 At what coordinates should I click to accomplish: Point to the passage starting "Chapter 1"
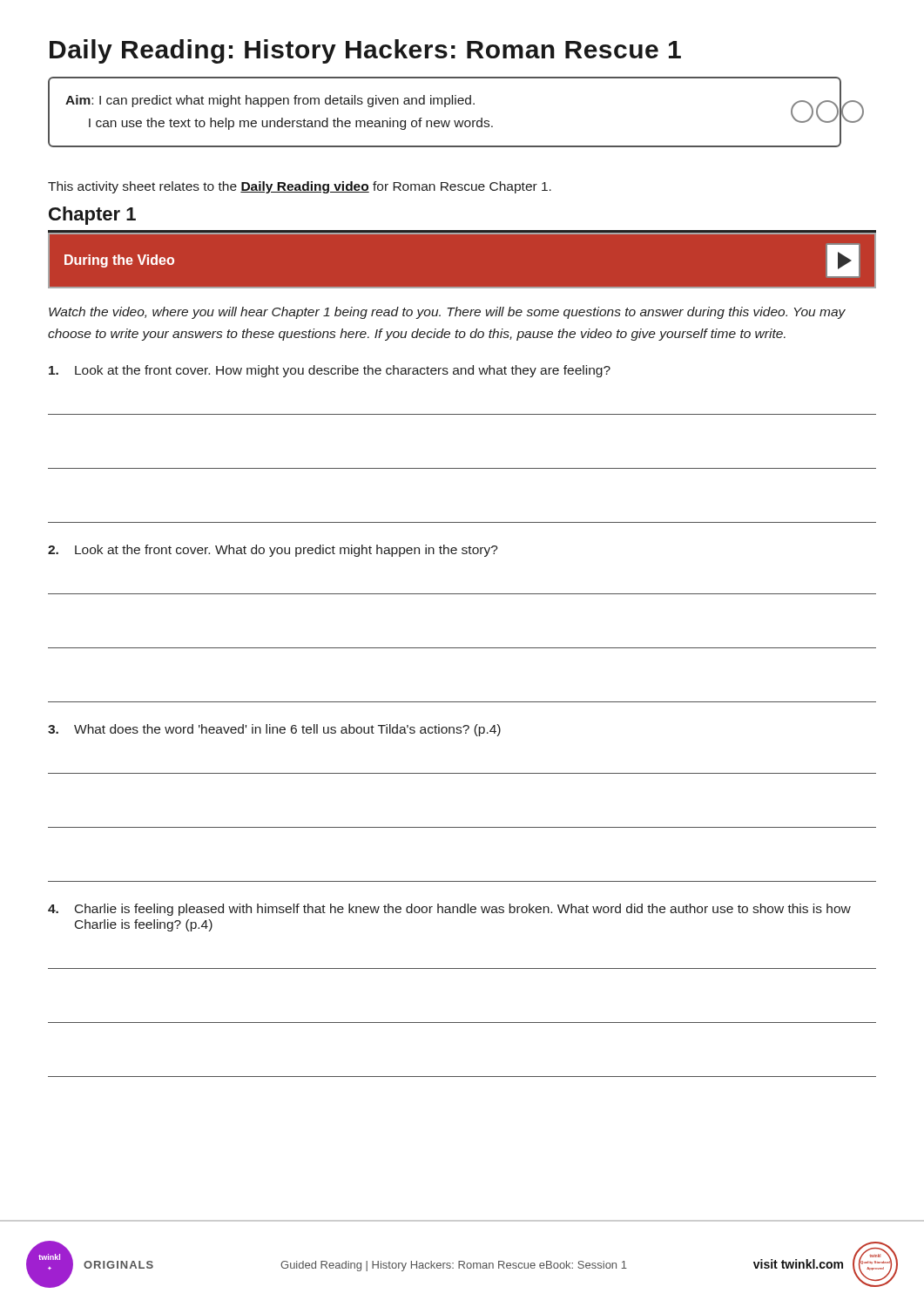pyautogui.click(x=92, y=216)
